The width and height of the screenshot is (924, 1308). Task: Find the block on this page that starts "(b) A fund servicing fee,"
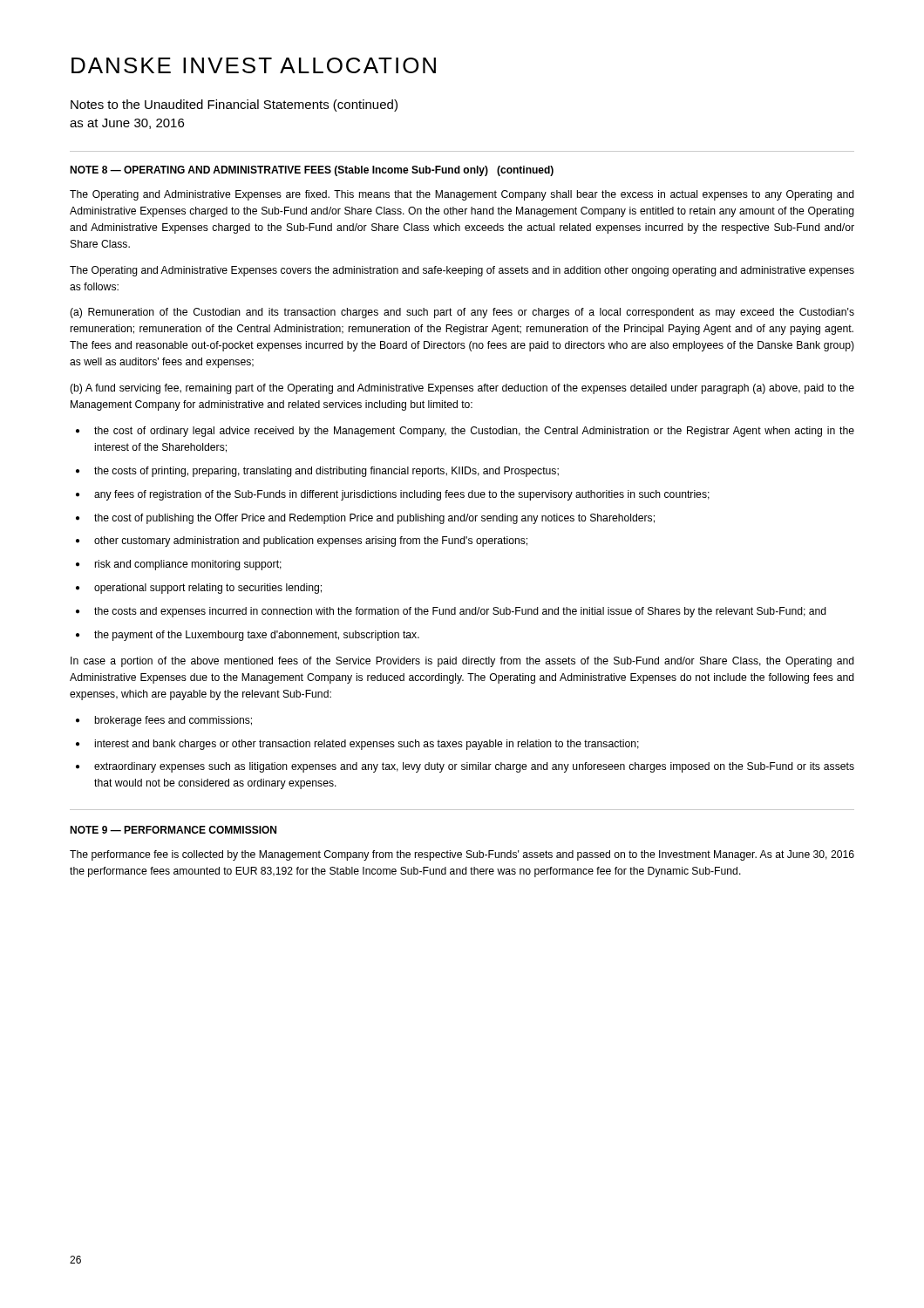click(462, 396)
